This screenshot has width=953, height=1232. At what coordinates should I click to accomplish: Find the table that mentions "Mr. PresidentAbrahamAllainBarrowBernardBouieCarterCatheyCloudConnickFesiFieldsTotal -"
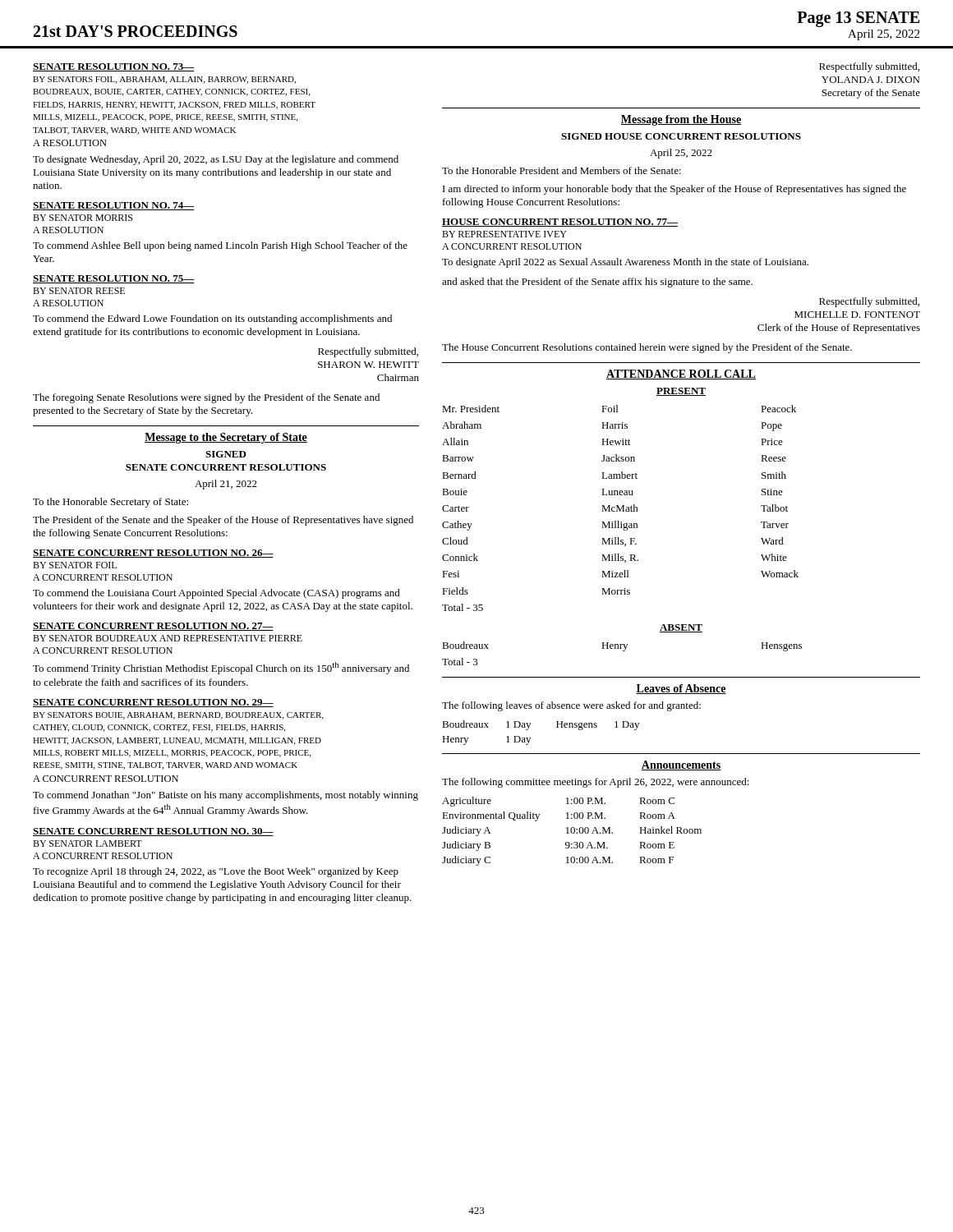681,508
